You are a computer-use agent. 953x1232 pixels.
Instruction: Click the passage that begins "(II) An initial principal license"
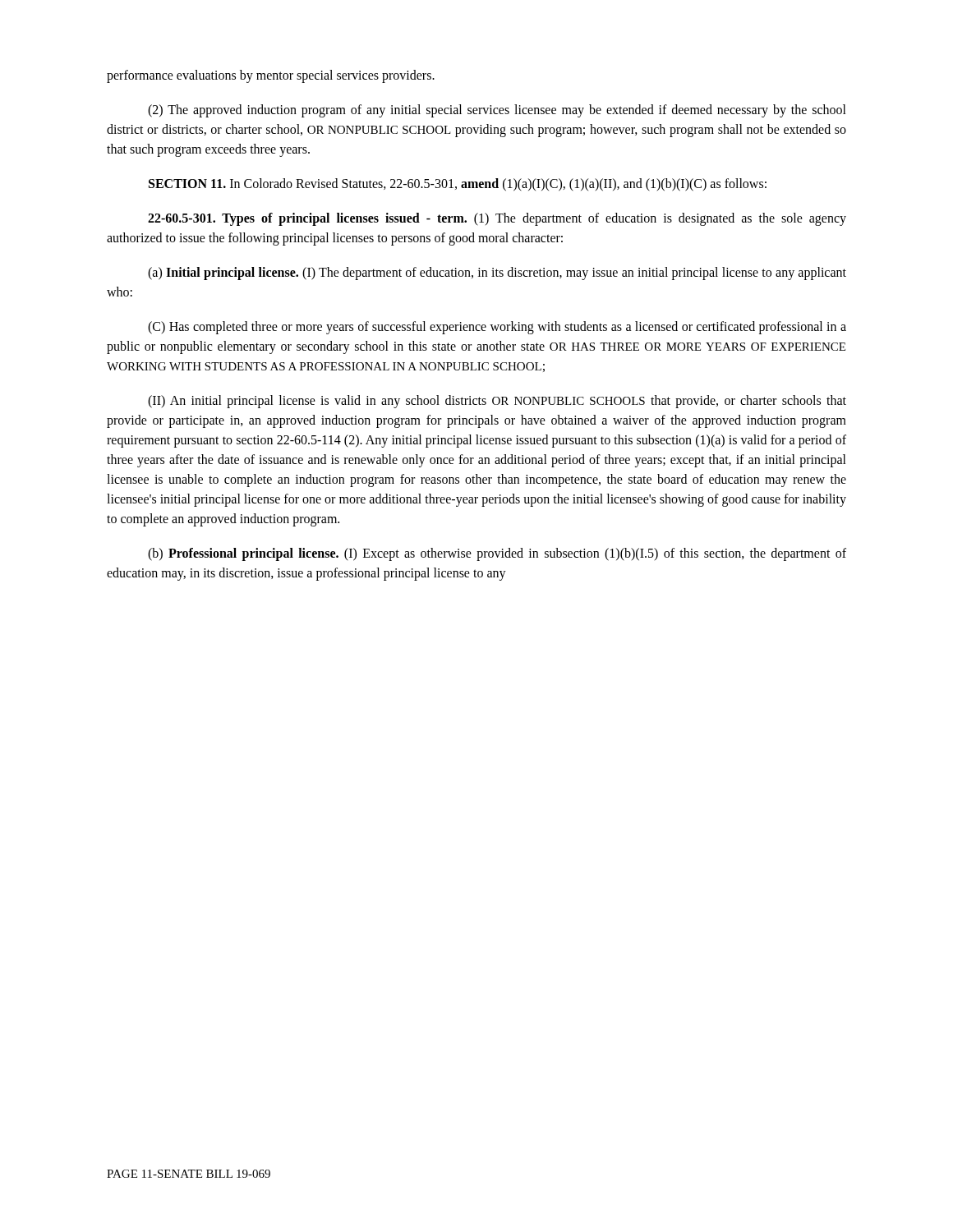[476, 460]
